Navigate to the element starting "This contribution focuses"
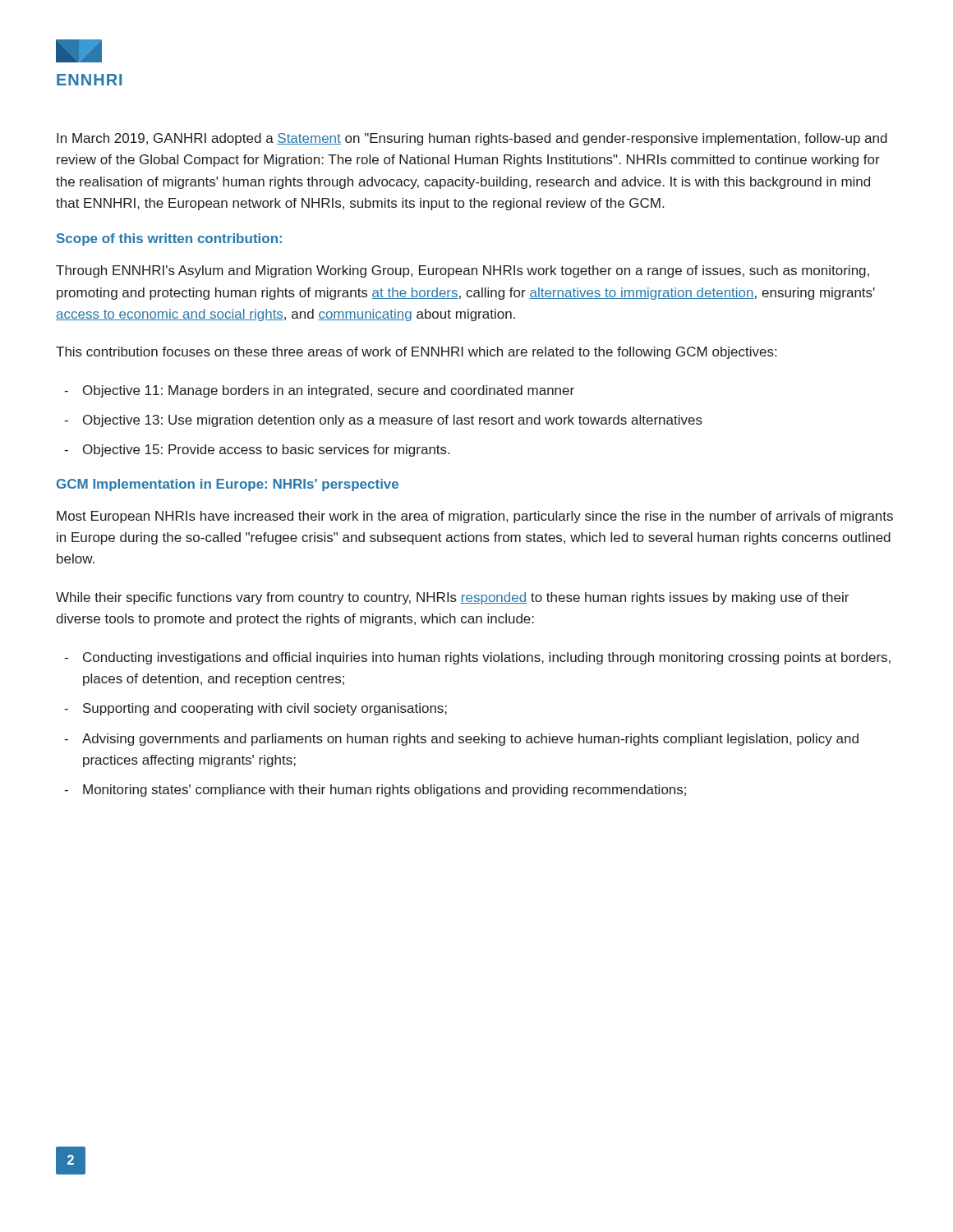 point(417,352)
